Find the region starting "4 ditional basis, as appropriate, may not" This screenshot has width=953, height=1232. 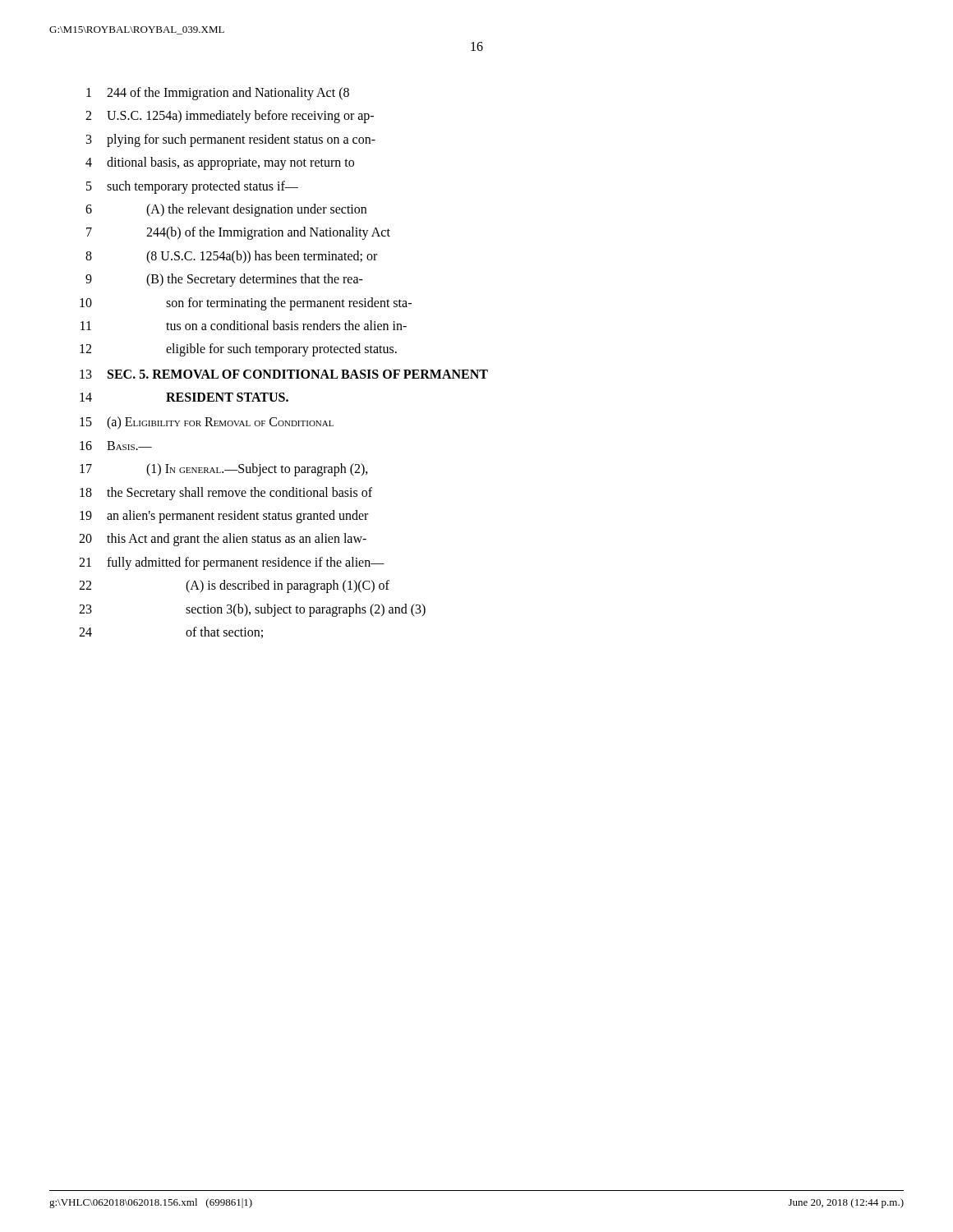pos(220,163)
